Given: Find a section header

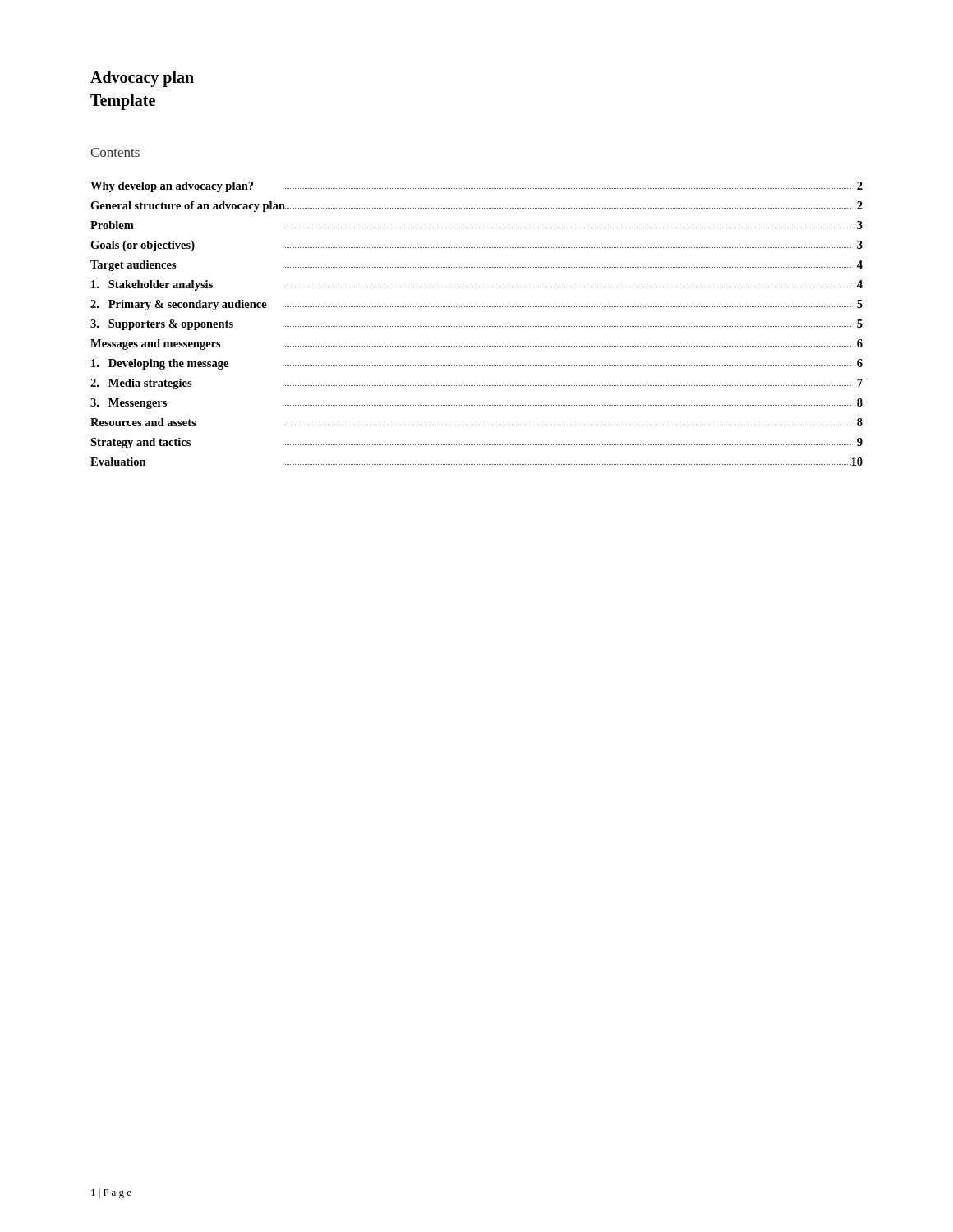Looking at the screenshot, I should [x=115, y=152].
